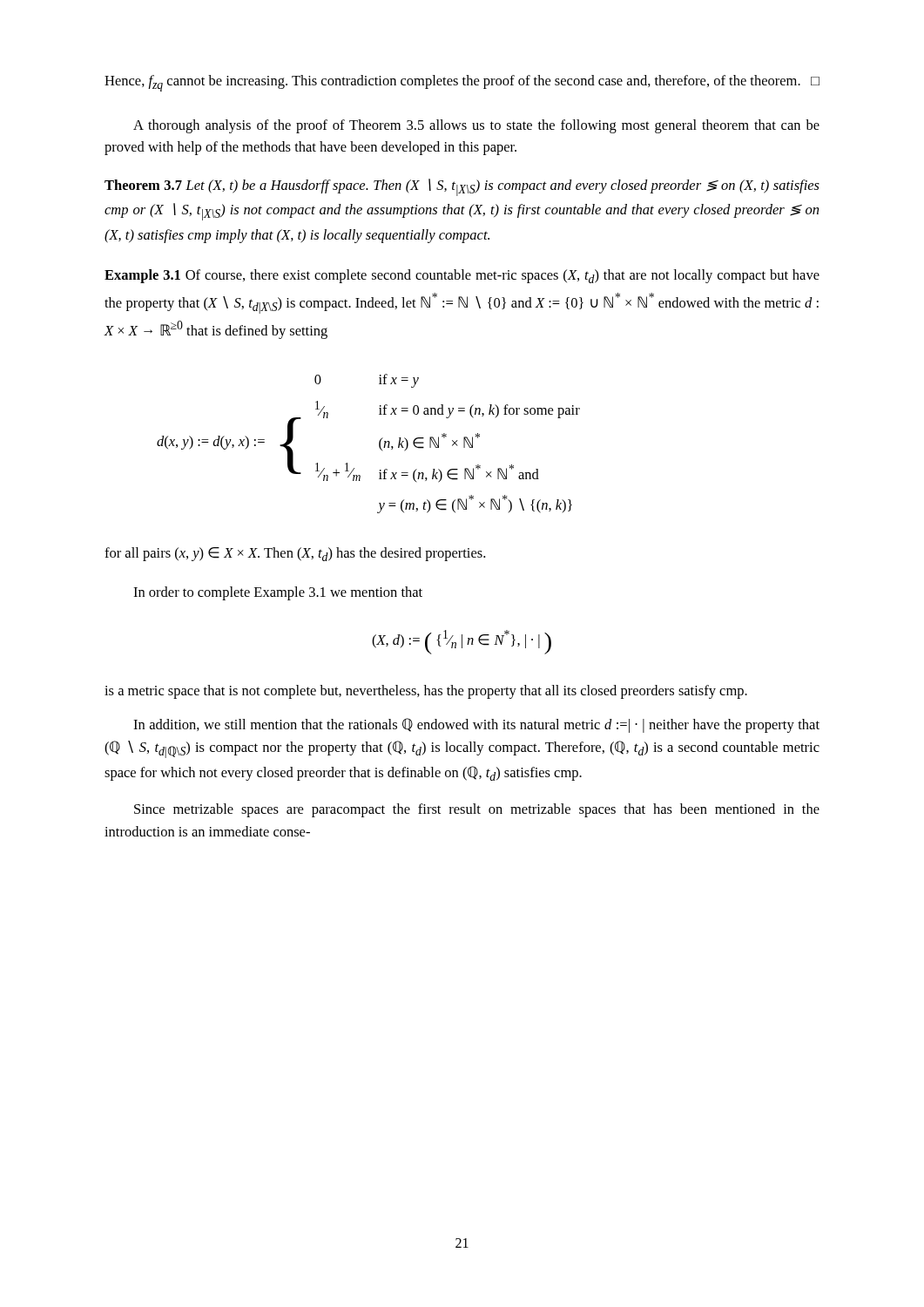Find the text block with the text "In addition, we still mention that"
Image resolution: width=924 pixels, height=1307 pixels.
[462, 750]
